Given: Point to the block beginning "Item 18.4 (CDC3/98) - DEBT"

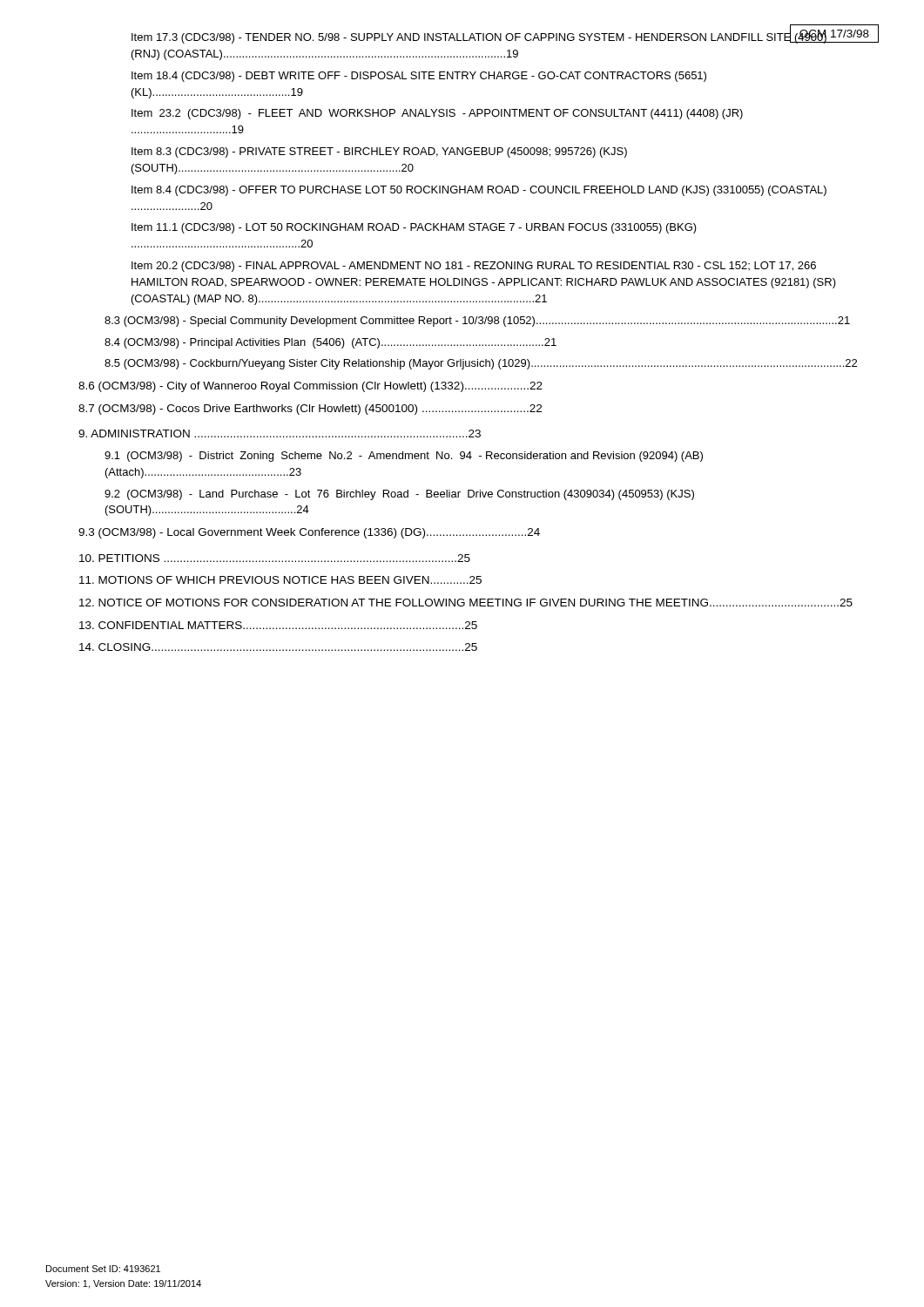Looking at the screenshot, I should tap(419, 83).
